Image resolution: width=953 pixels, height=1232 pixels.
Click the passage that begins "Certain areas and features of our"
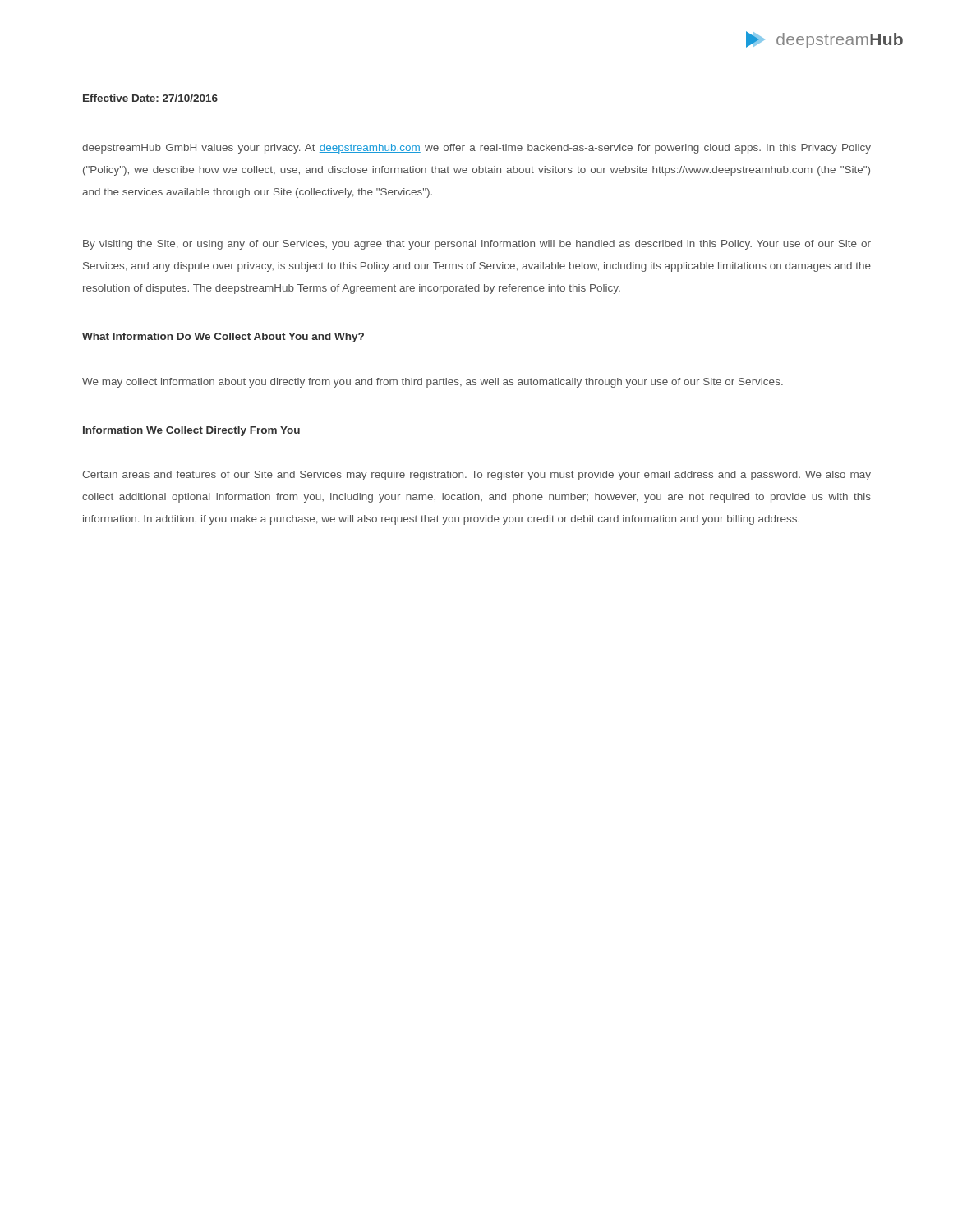476,496
